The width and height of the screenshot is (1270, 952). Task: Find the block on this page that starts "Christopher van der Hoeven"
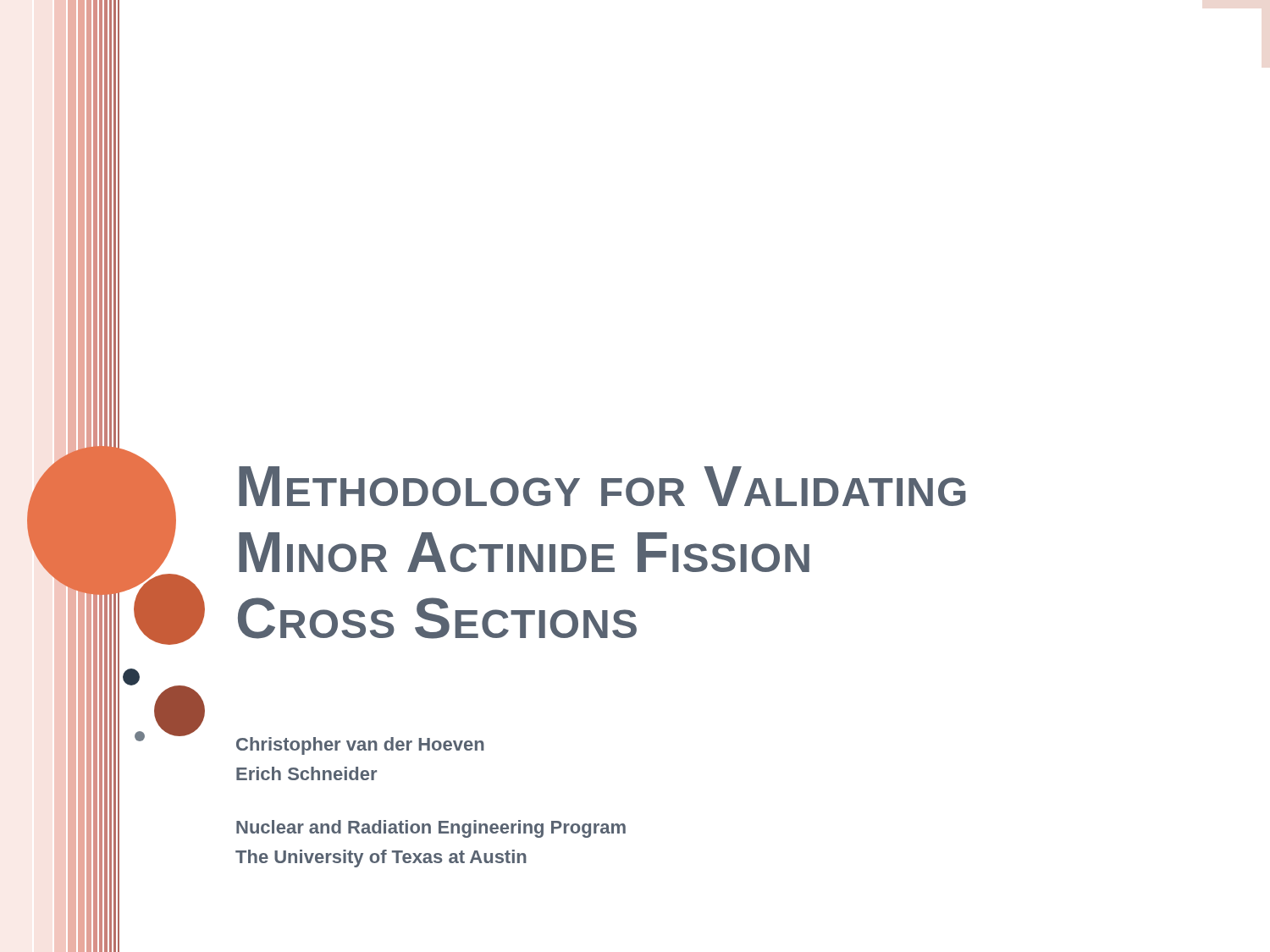[360, 759]
